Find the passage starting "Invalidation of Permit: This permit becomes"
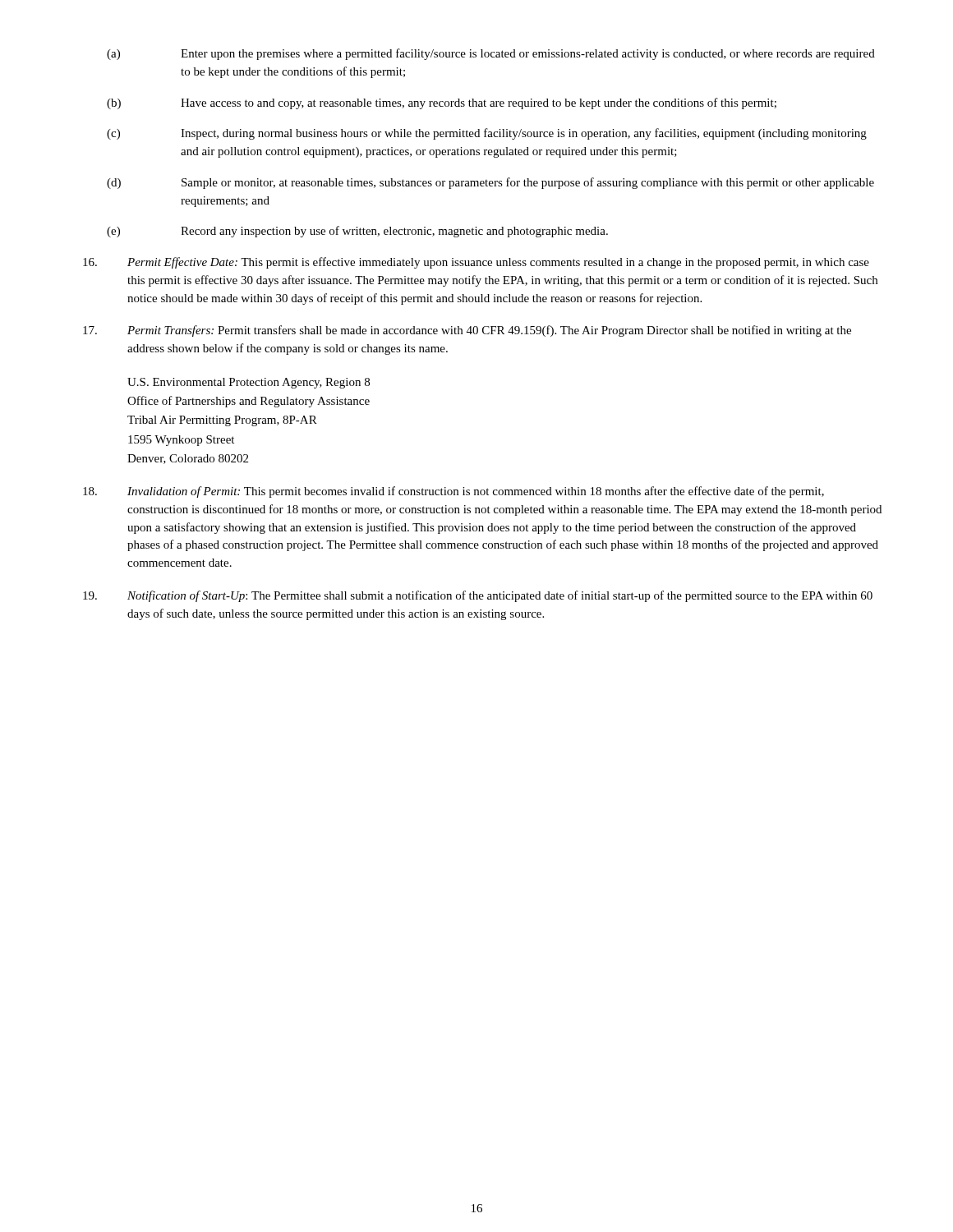The image size is (953, 1232). 485,528
